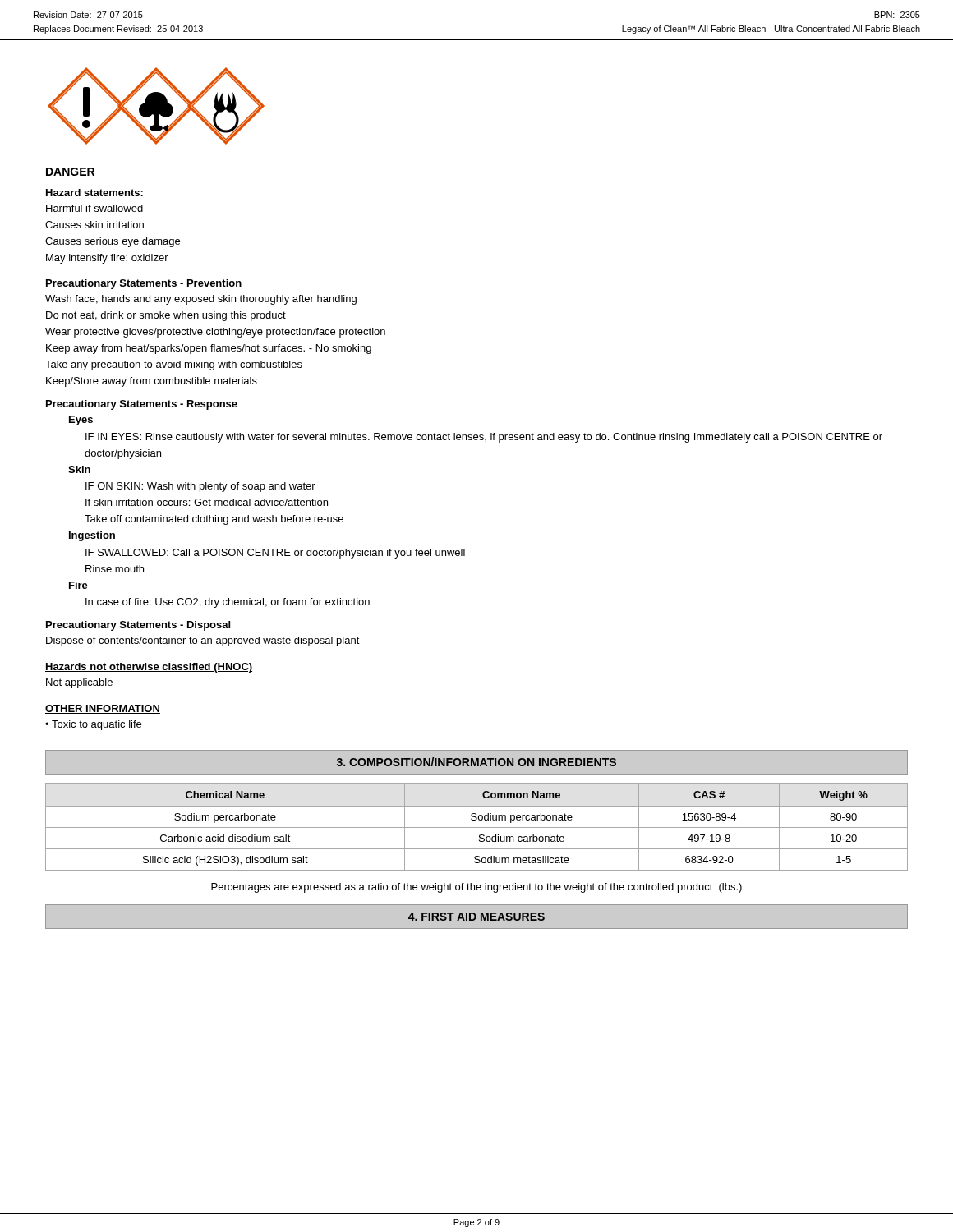Screen dimensions: 1232x953
Task: Select the text starting "Not applicable"
Action: tap(79, 682)
